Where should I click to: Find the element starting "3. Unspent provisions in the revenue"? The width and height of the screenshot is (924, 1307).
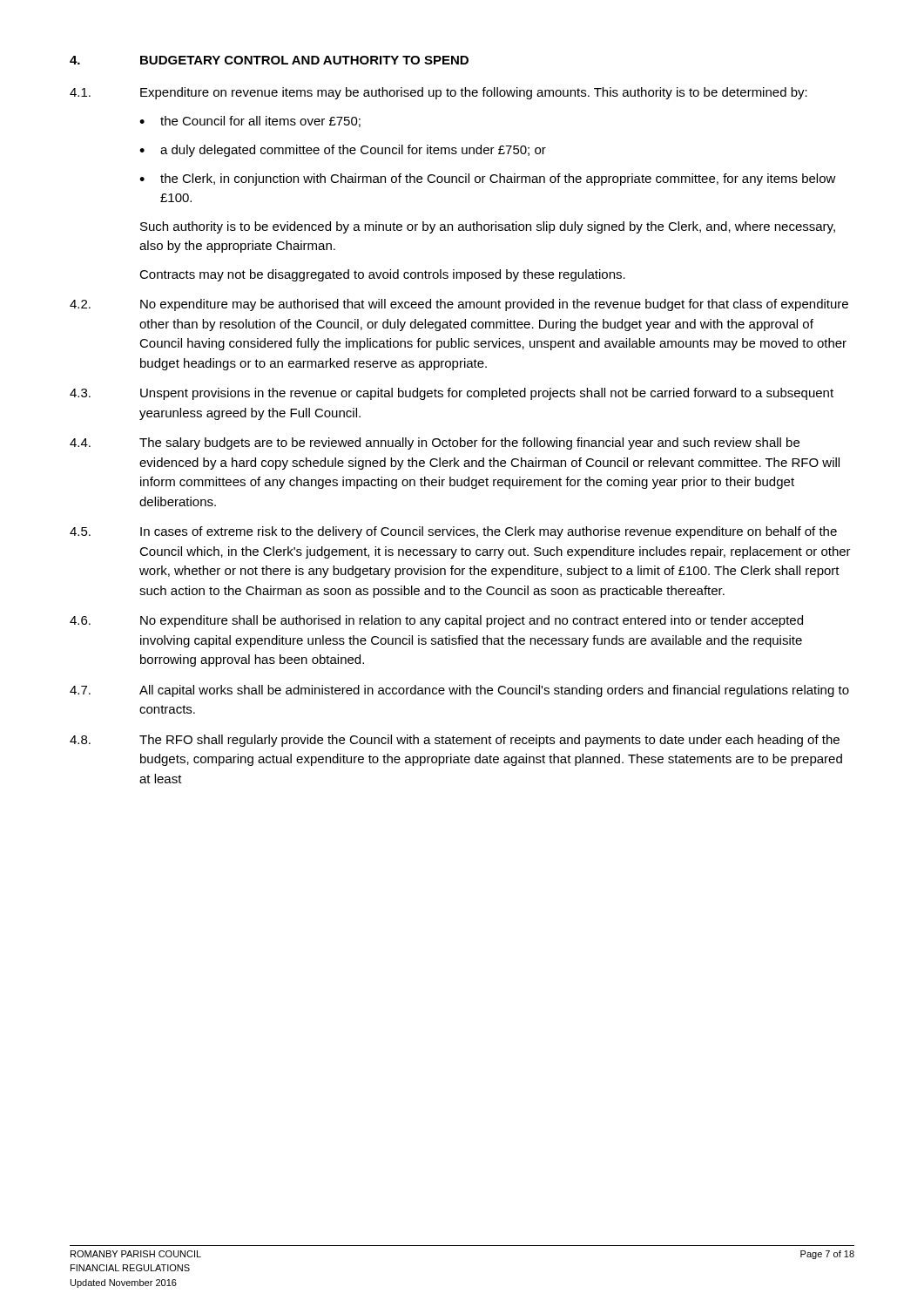click(462, 403)
